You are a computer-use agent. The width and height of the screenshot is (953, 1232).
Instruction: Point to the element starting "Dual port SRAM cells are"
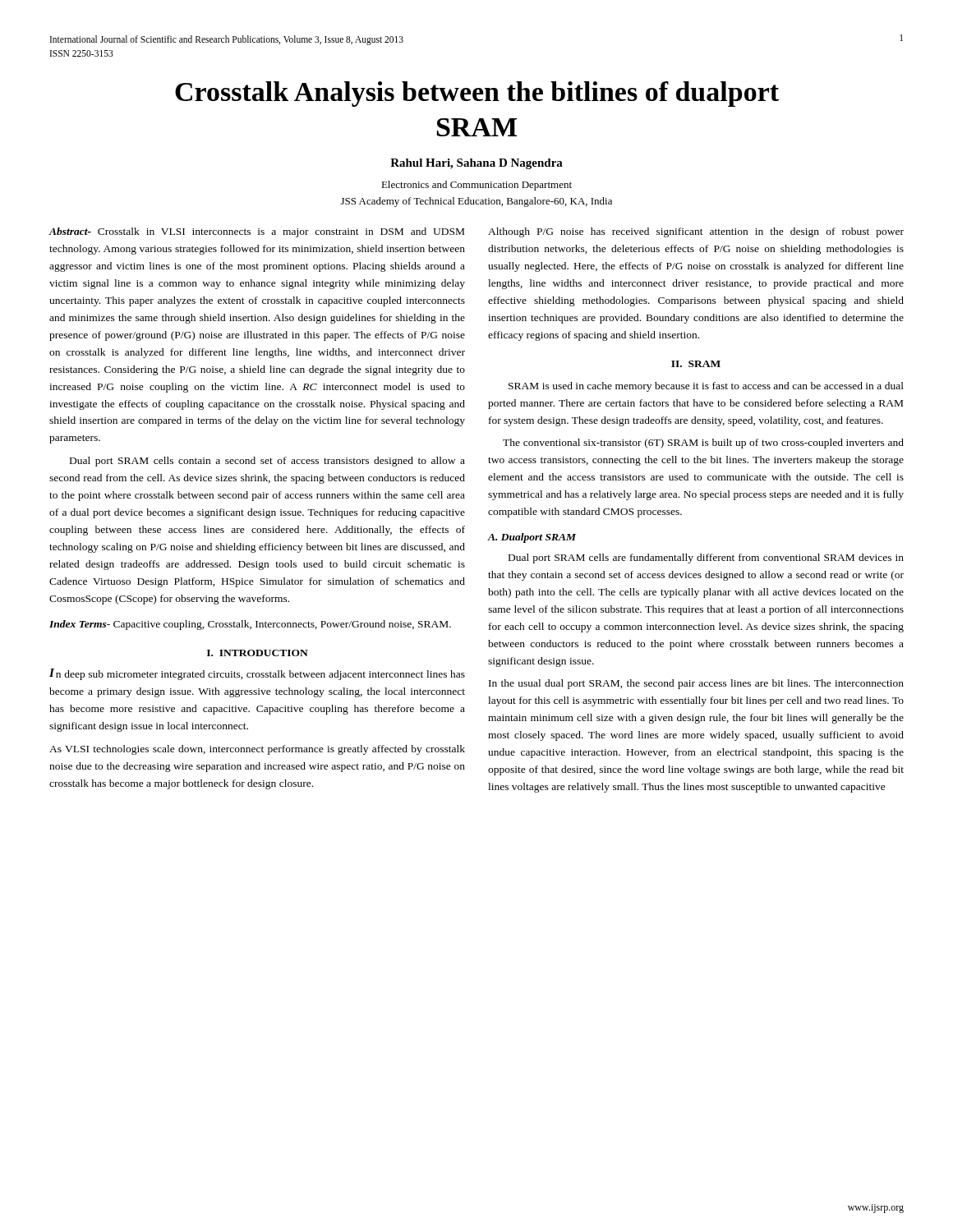696,673
